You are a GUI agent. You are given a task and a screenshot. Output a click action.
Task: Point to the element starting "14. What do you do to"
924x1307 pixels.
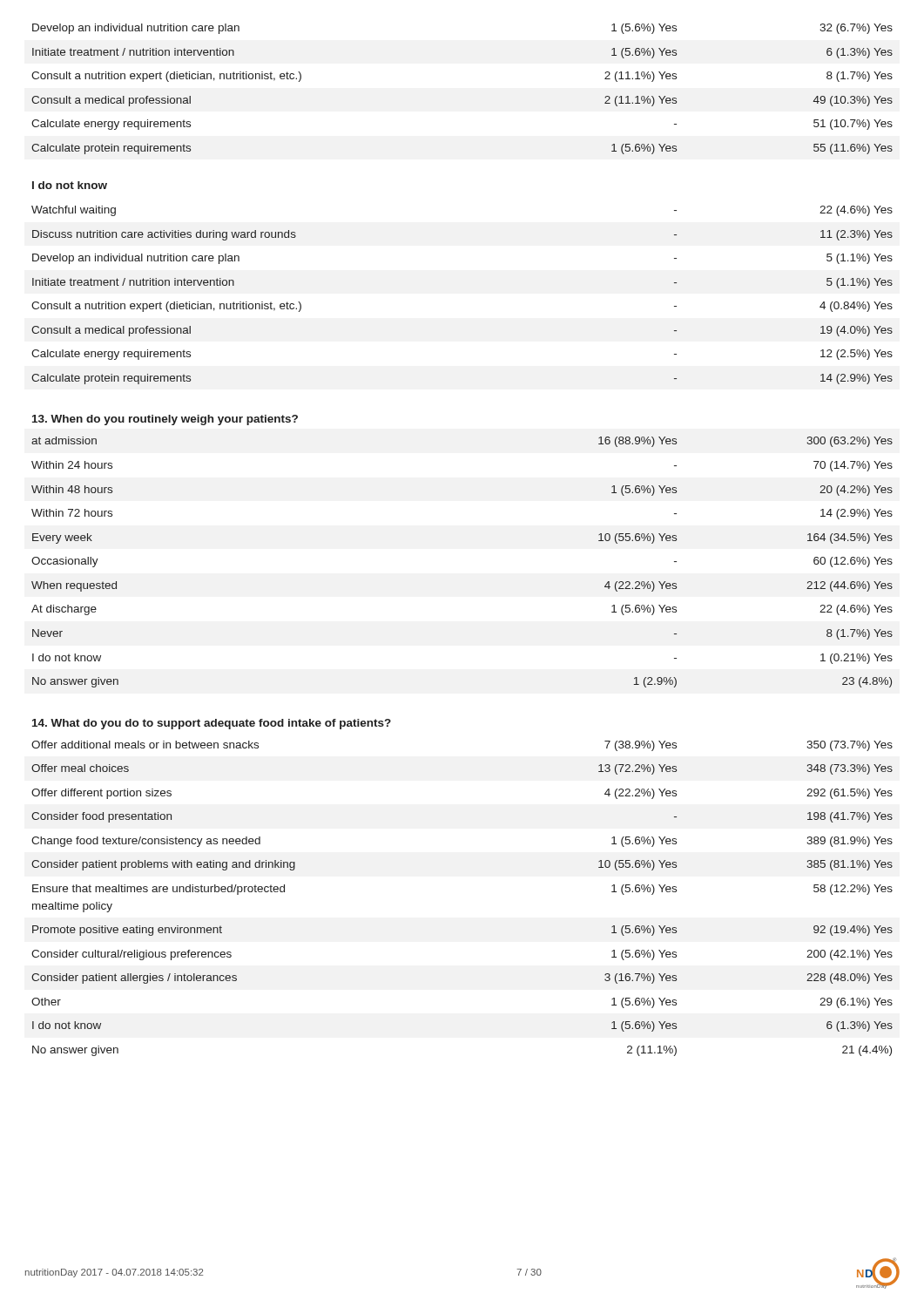[x=211, y=723]
